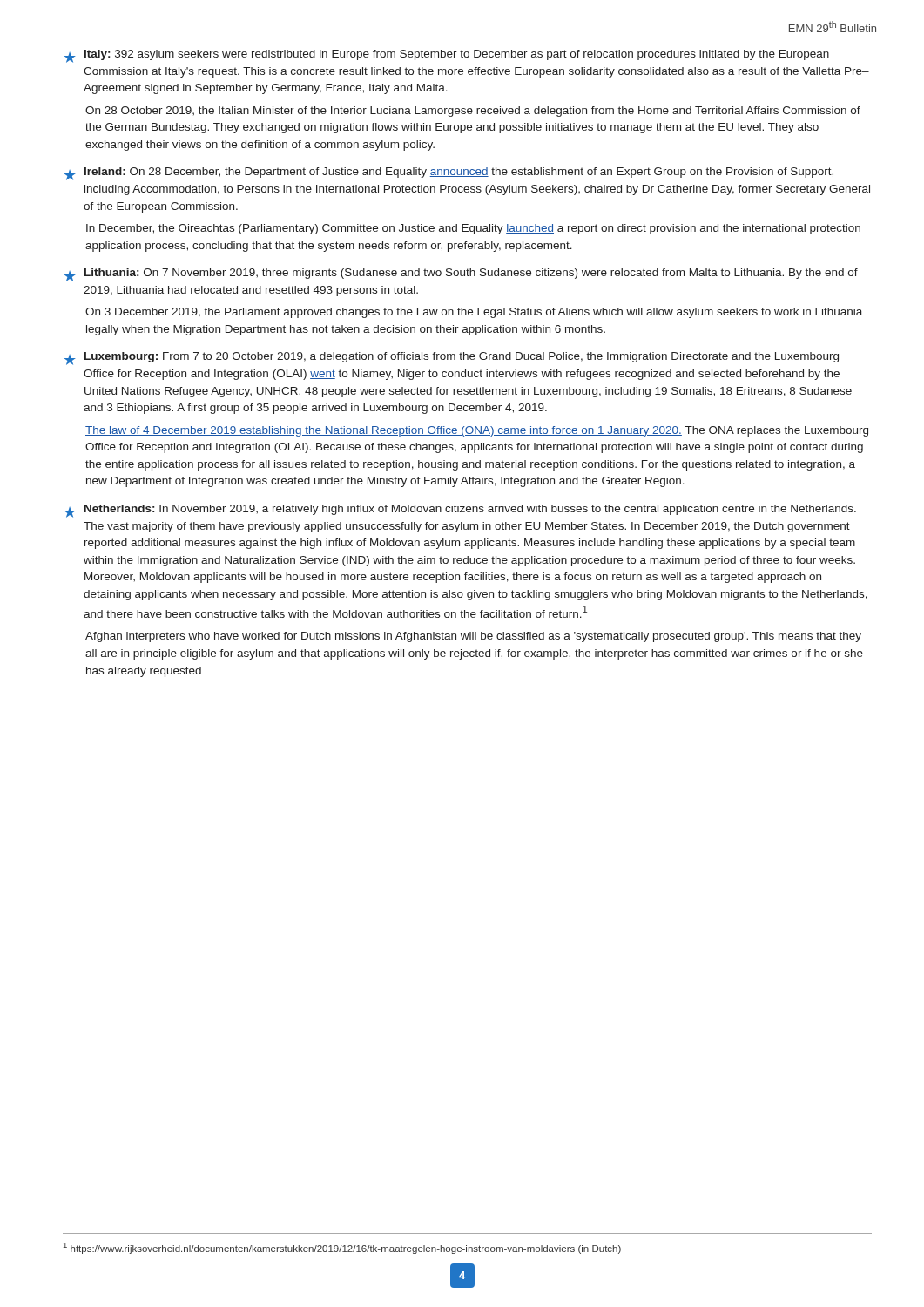The height and width of the screenshot is (1307, 924).
Task: Locate the text block starting "The law of 4 December 2019 establishing"
Action: (479, 456)
